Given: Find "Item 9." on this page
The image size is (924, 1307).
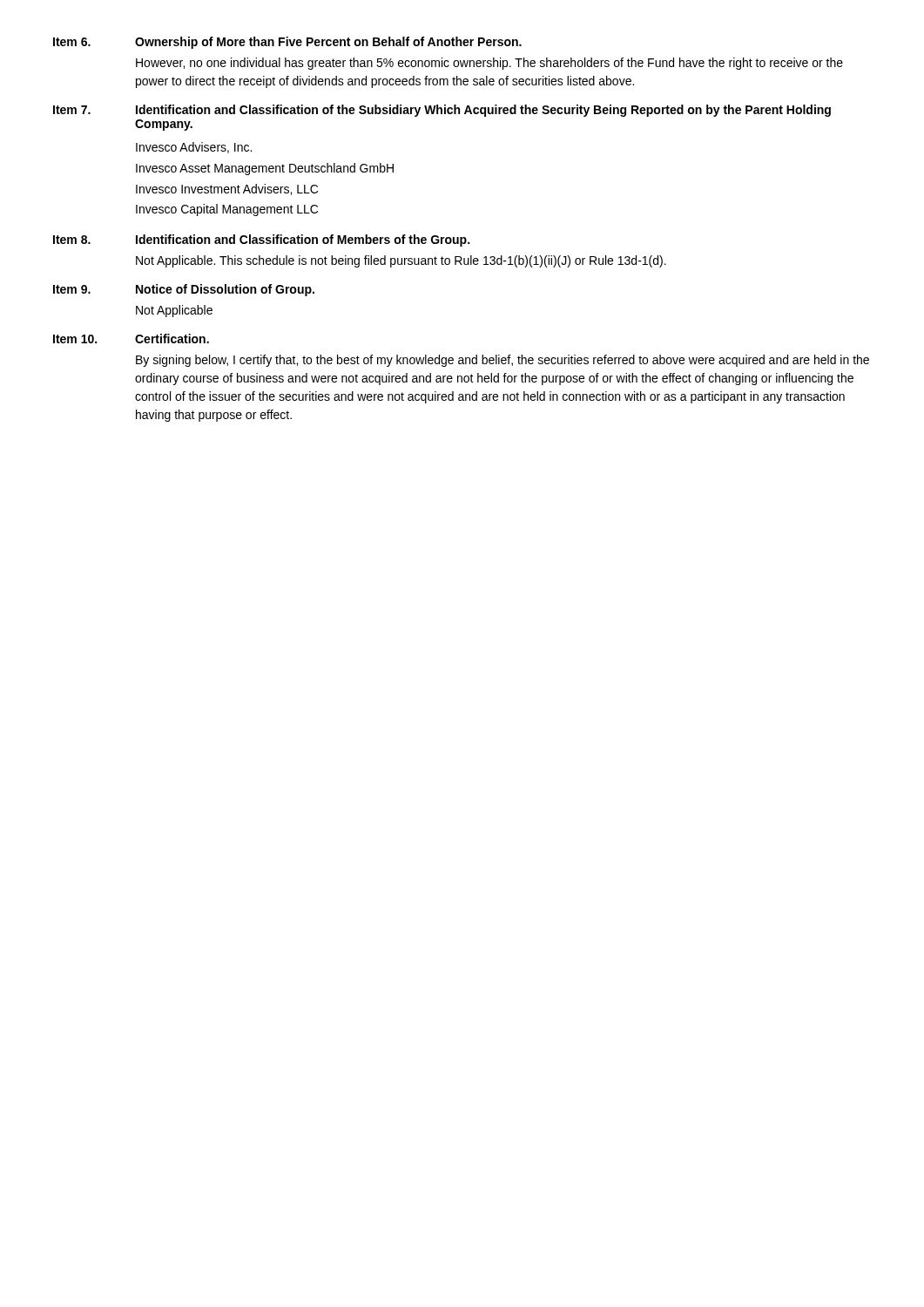Looking at the screenshot, I should point(72,289).
